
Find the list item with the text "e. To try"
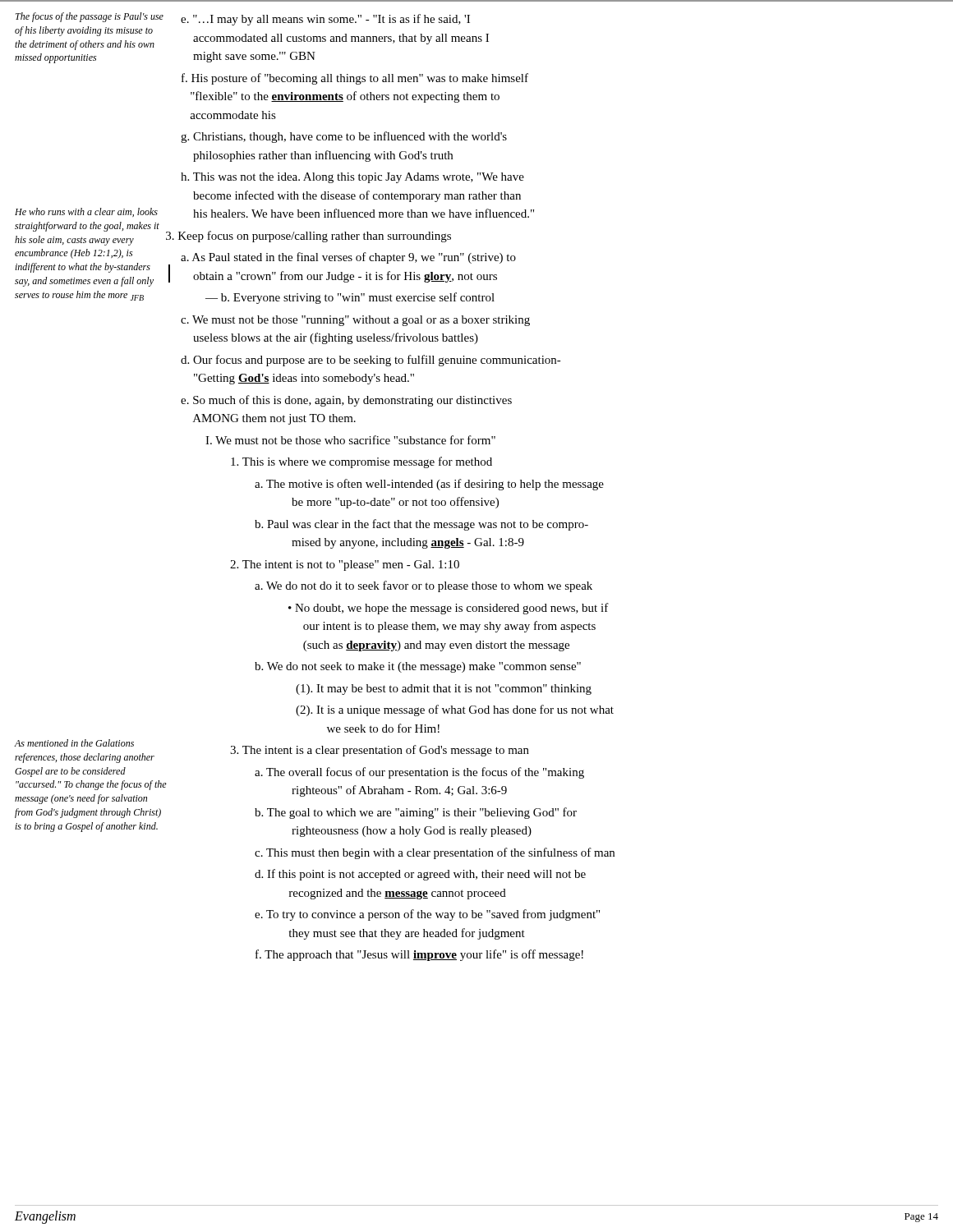click(428, 923)
